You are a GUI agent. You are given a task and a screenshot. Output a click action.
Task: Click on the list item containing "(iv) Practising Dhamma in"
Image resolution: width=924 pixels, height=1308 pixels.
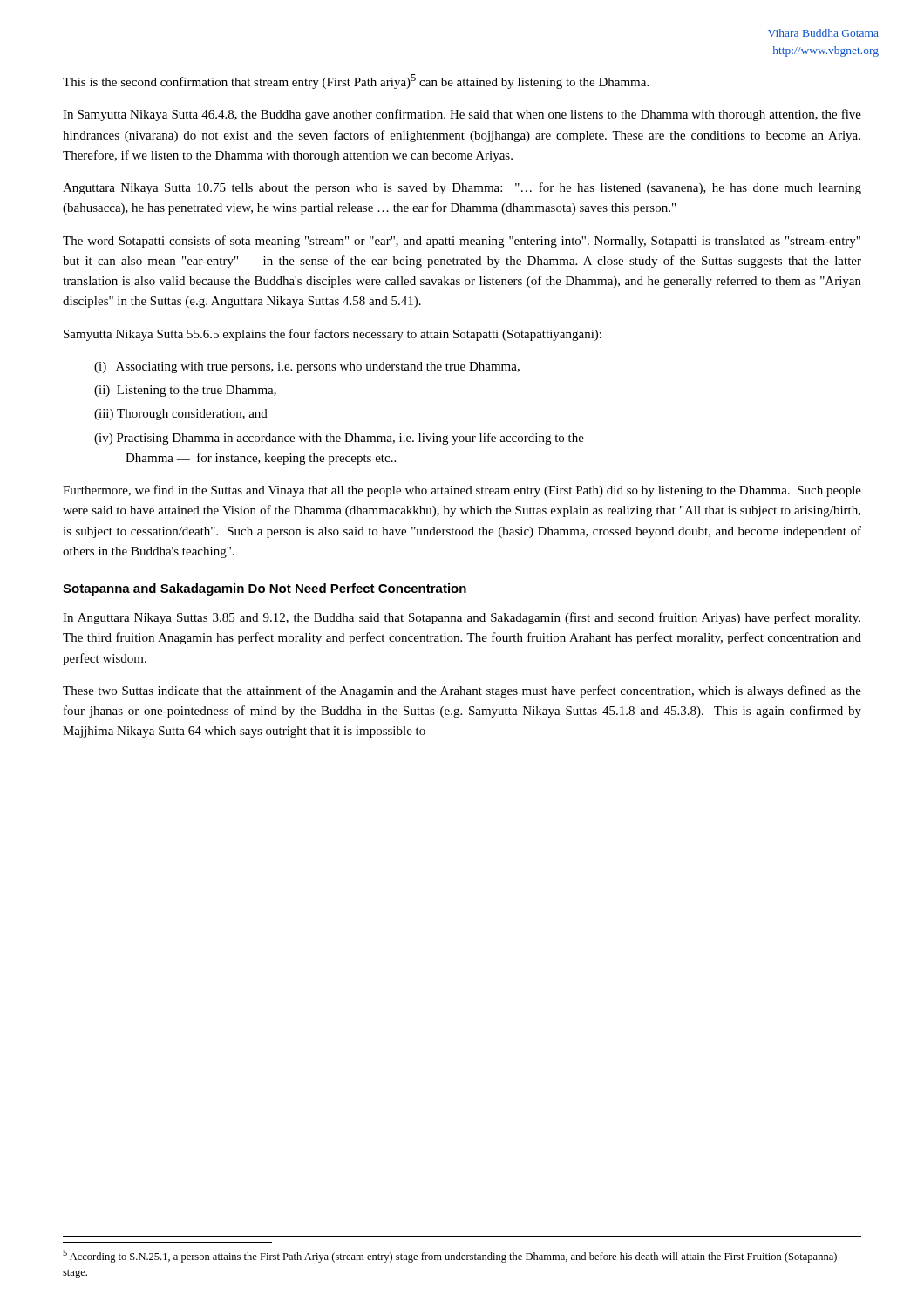[339, 437]
